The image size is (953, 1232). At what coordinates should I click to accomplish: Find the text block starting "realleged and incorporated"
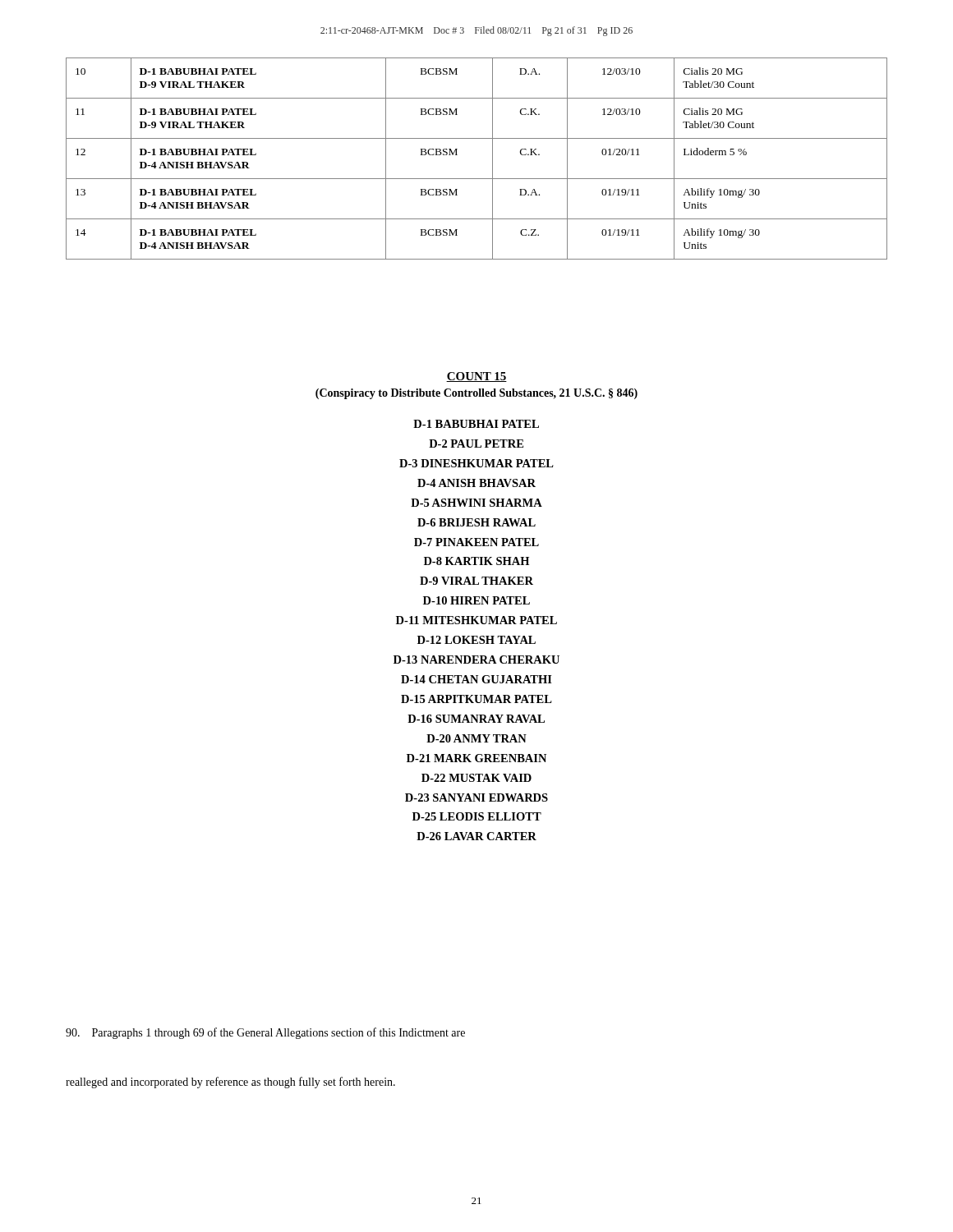pos(231,1082)
